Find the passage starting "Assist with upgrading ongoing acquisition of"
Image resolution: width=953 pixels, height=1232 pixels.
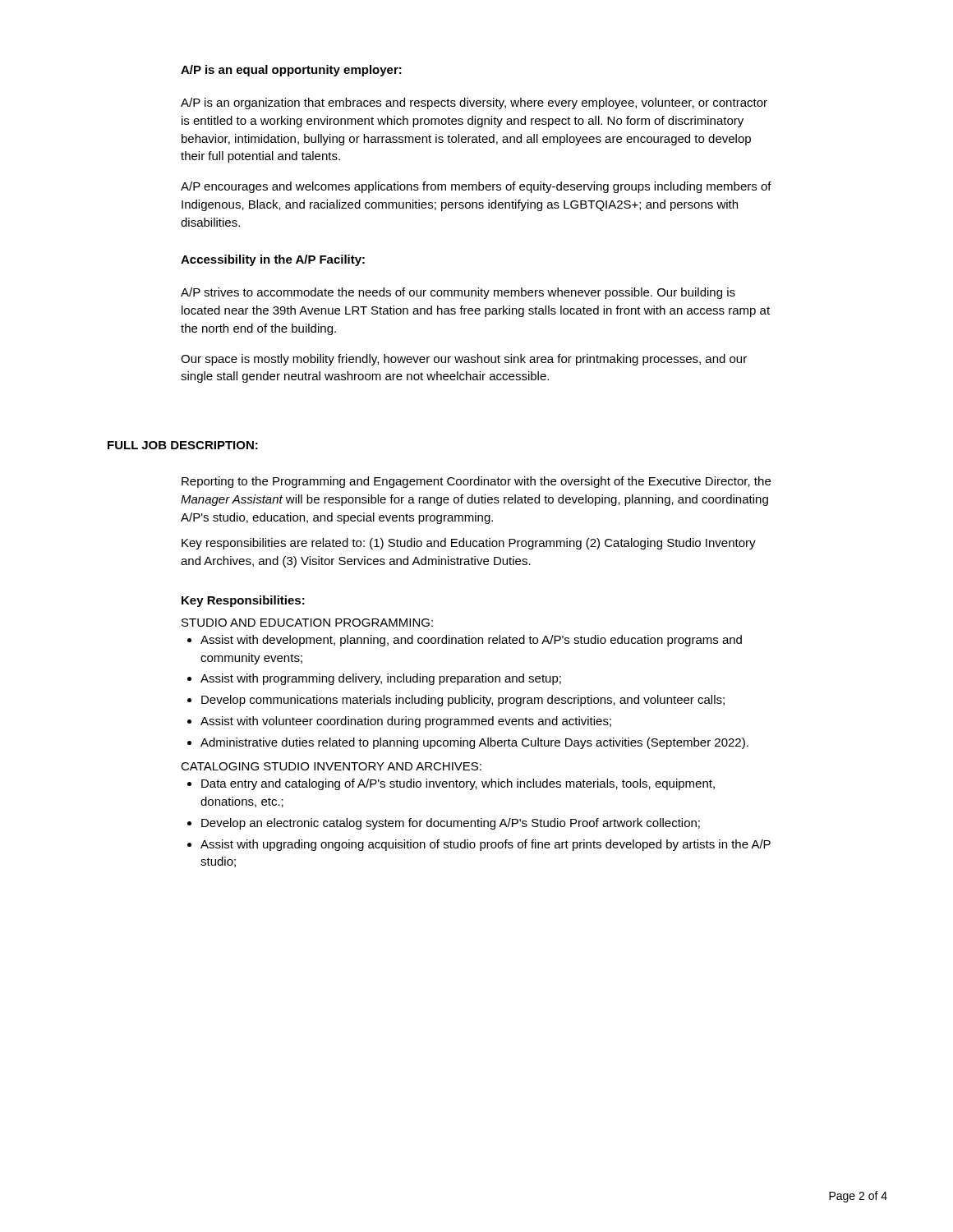click(x=486, y=853)
